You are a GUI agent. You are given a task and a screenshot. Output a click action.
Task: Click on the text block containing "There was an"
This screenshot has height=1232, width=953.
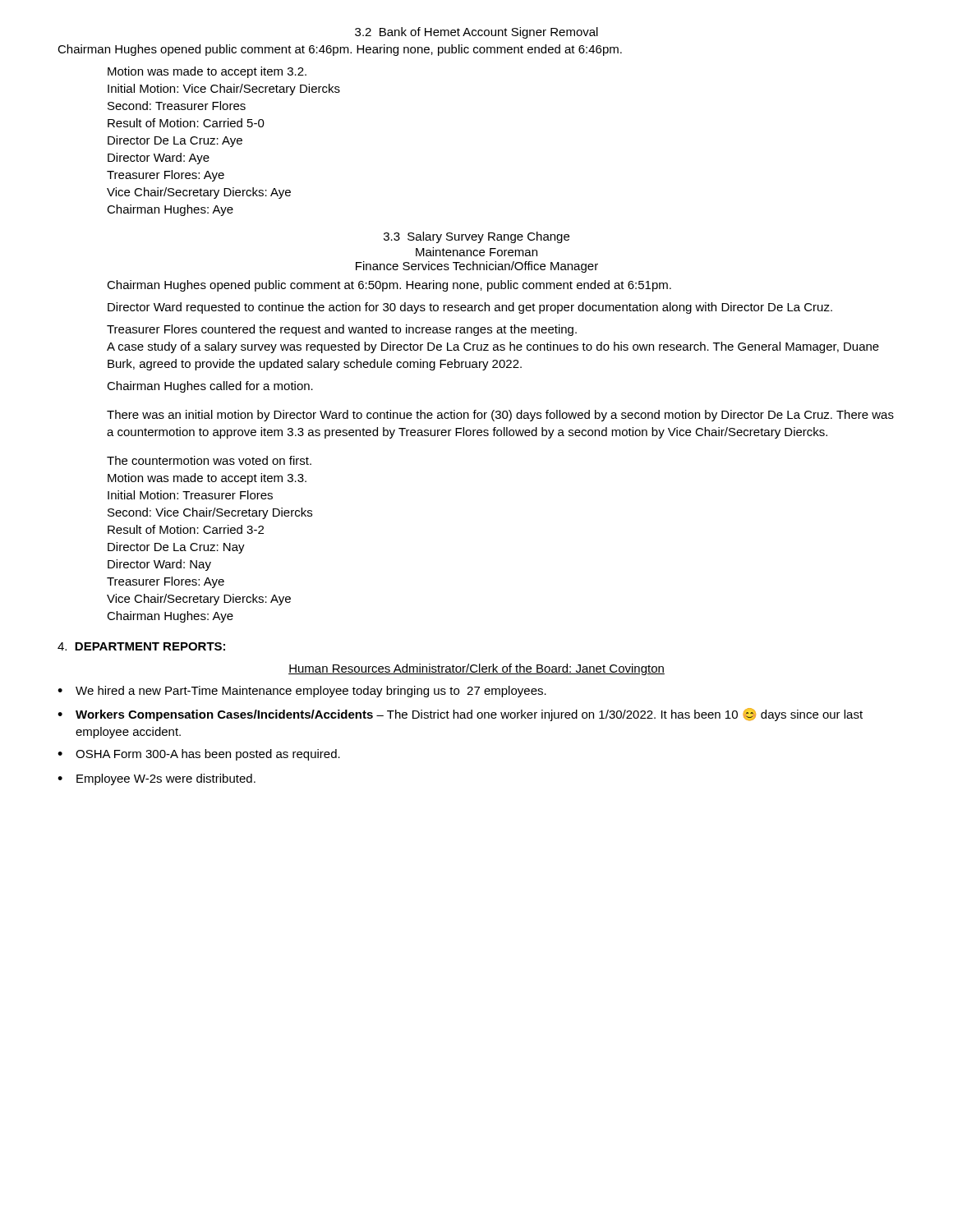tap(500, 423)
